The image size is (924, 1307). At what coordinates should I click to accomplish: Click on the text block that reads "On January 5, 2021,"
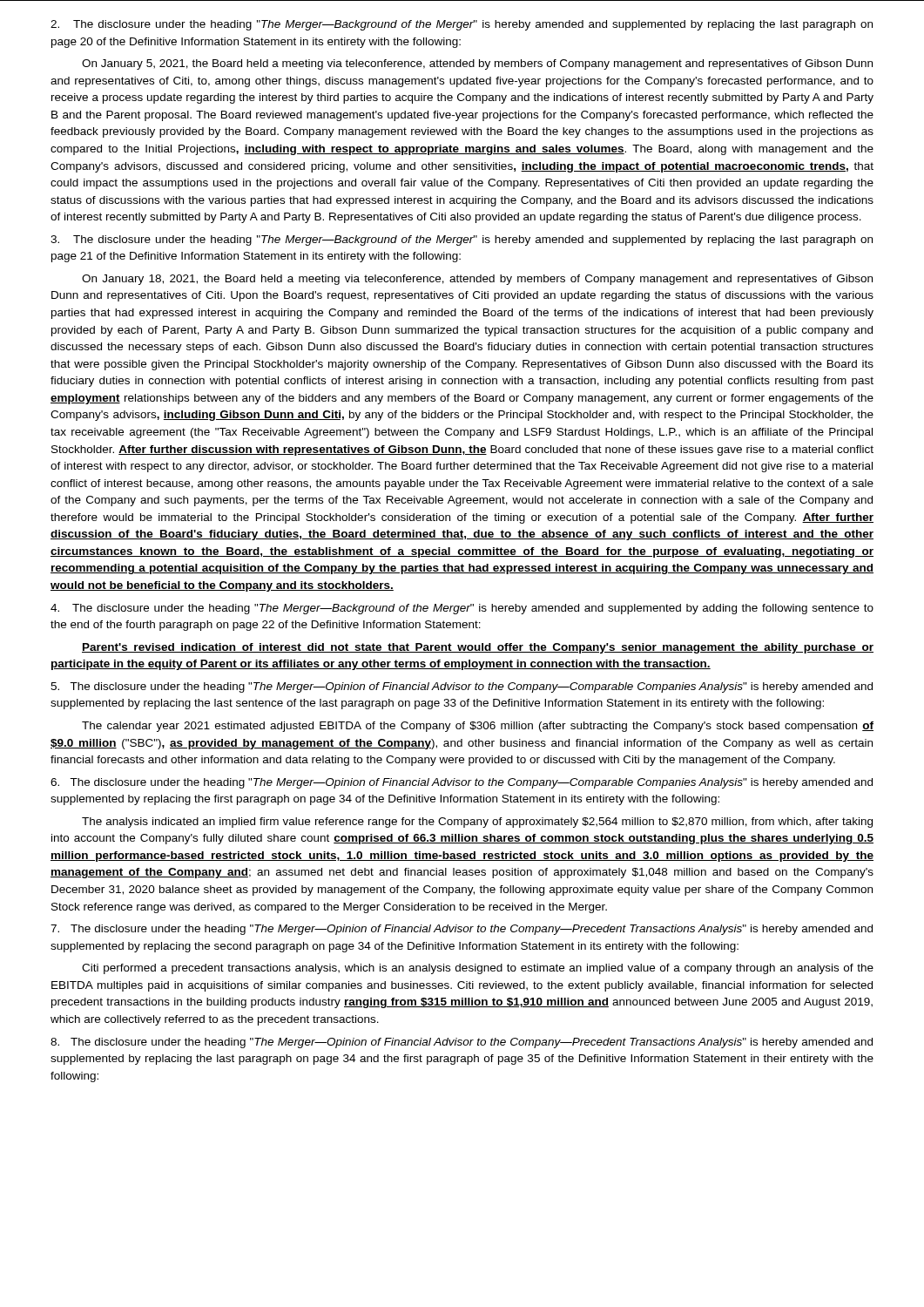point(462,140)
